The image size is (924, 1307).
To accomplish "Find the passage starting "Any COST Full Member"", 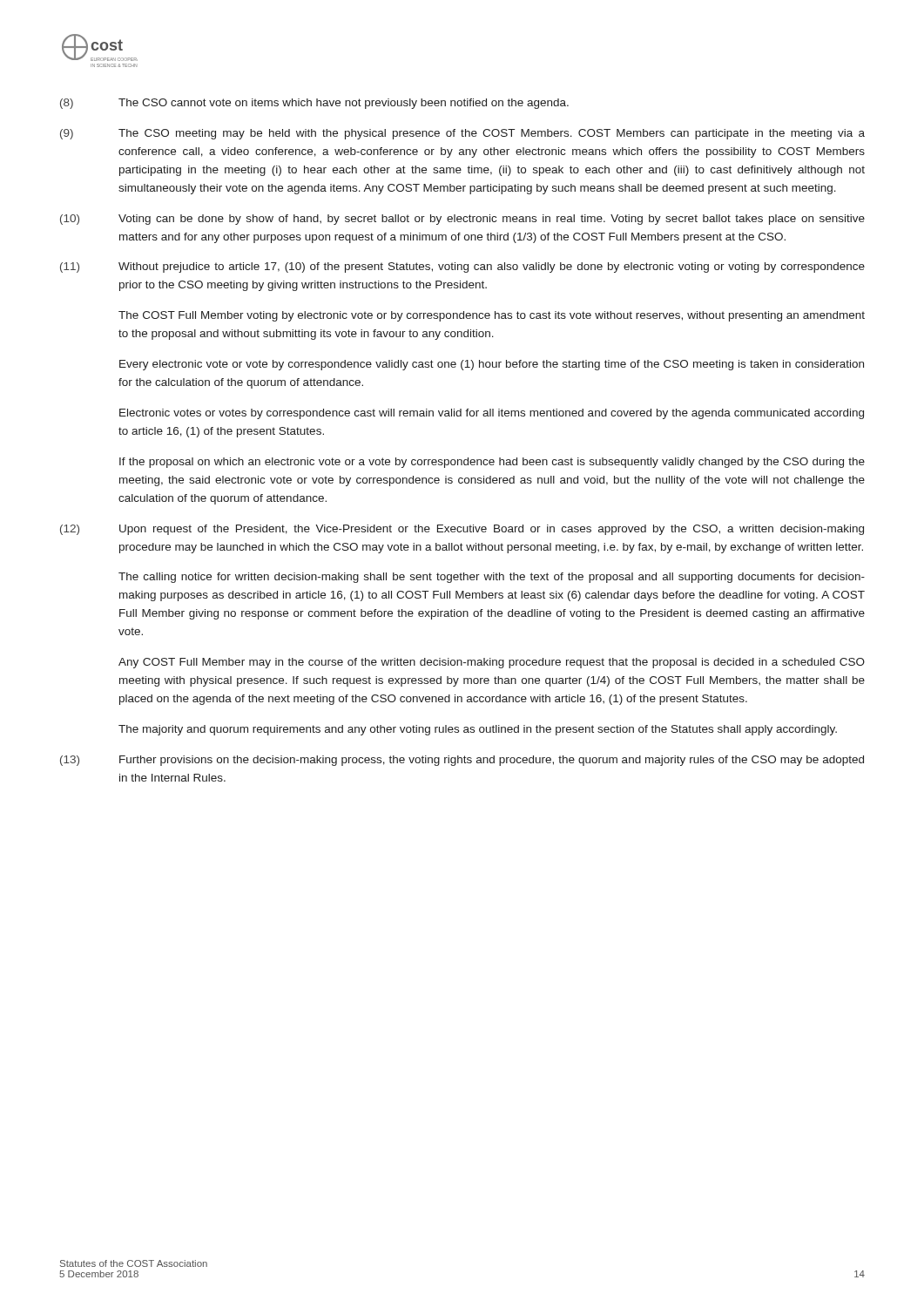I will 492,680.
